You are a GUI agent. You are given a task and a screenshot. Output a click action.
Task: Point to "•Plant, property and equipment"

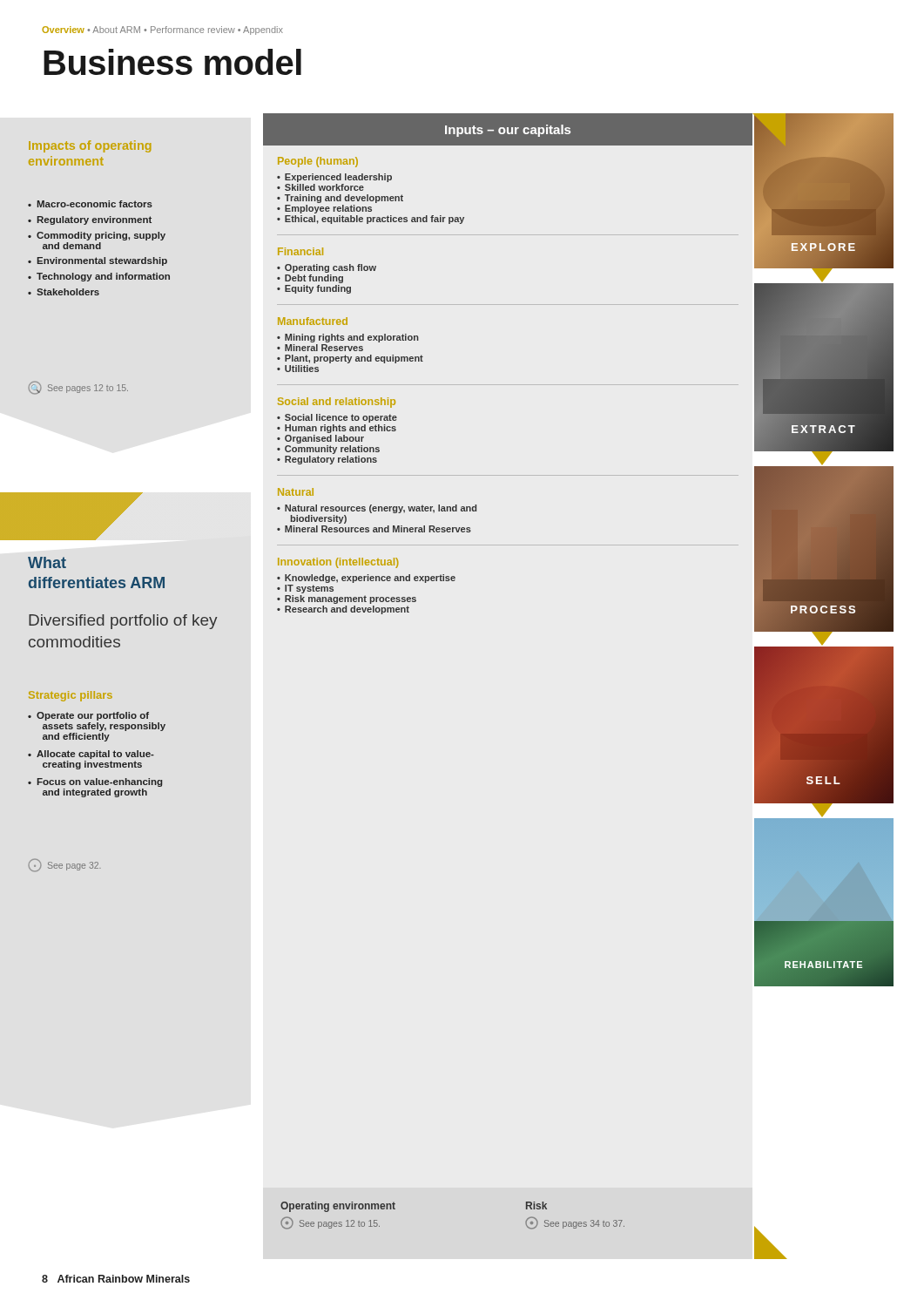coord(350,358)
